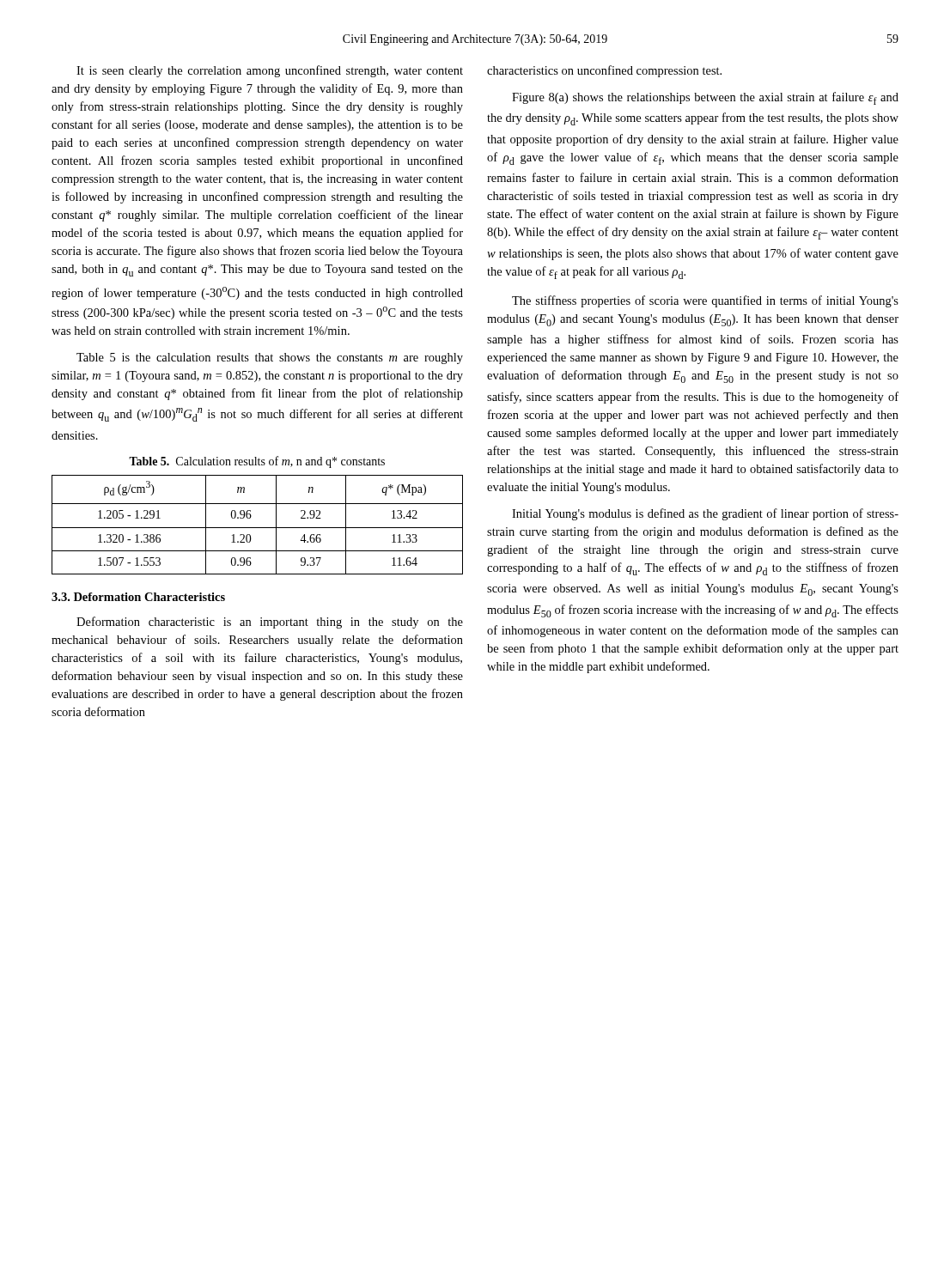Point to the block beginning "Table 5 is the calculation"
This screenshot has height=1288, width=950.
257,397
